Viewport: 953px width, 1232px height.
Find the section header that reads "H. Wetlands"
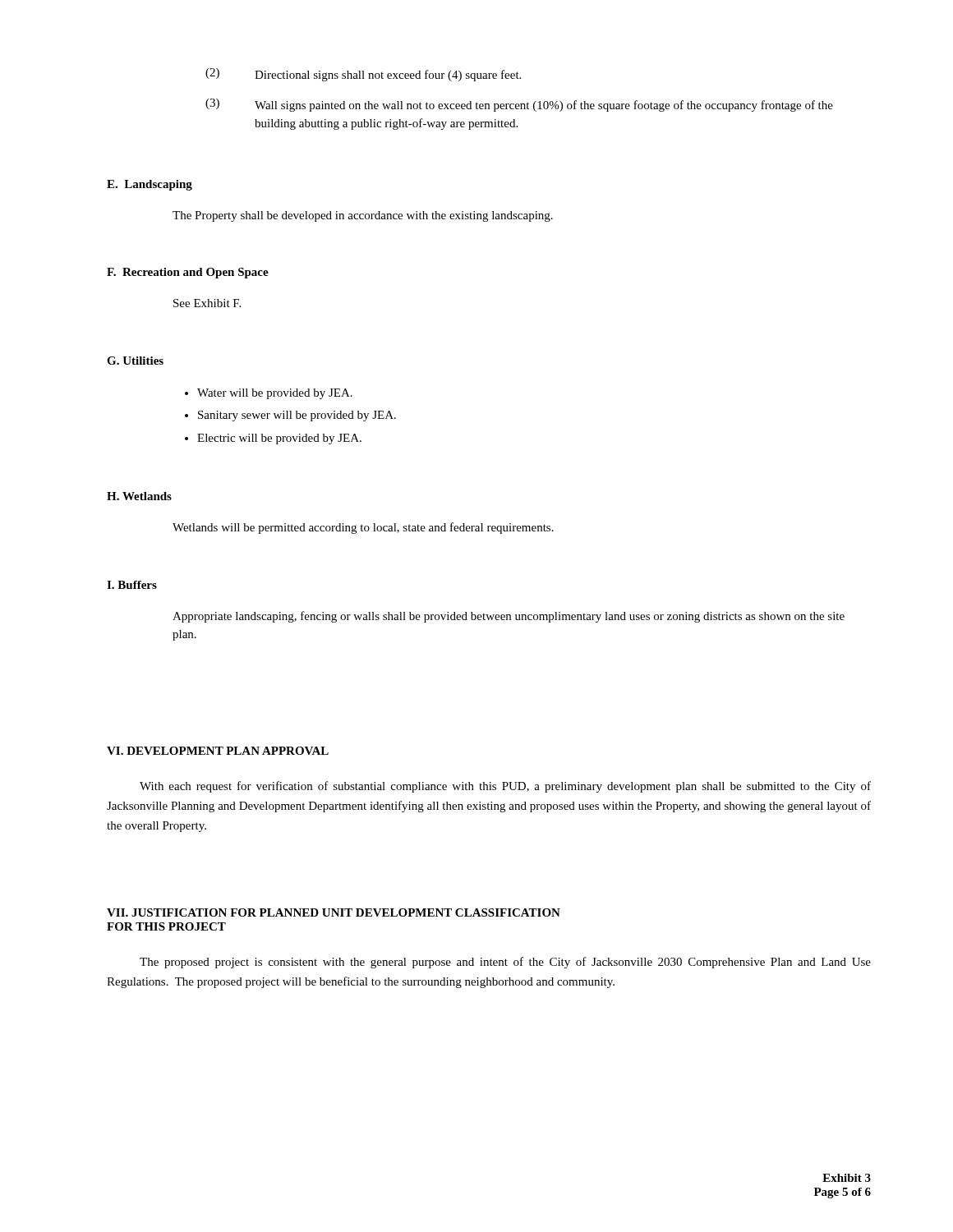tap(139, 496)
